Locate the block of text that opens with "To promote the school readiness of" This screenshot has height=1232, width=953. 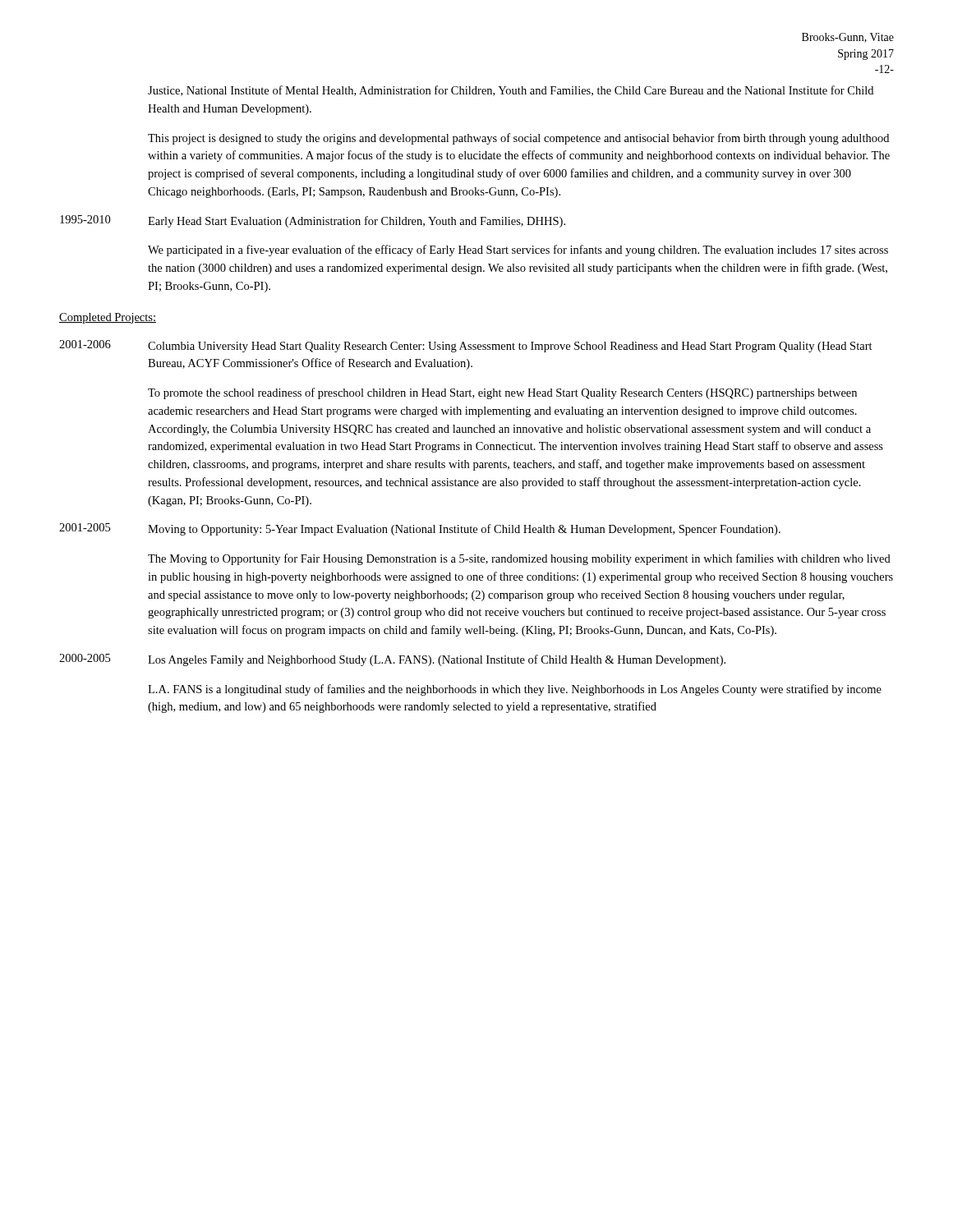[516, 446]
